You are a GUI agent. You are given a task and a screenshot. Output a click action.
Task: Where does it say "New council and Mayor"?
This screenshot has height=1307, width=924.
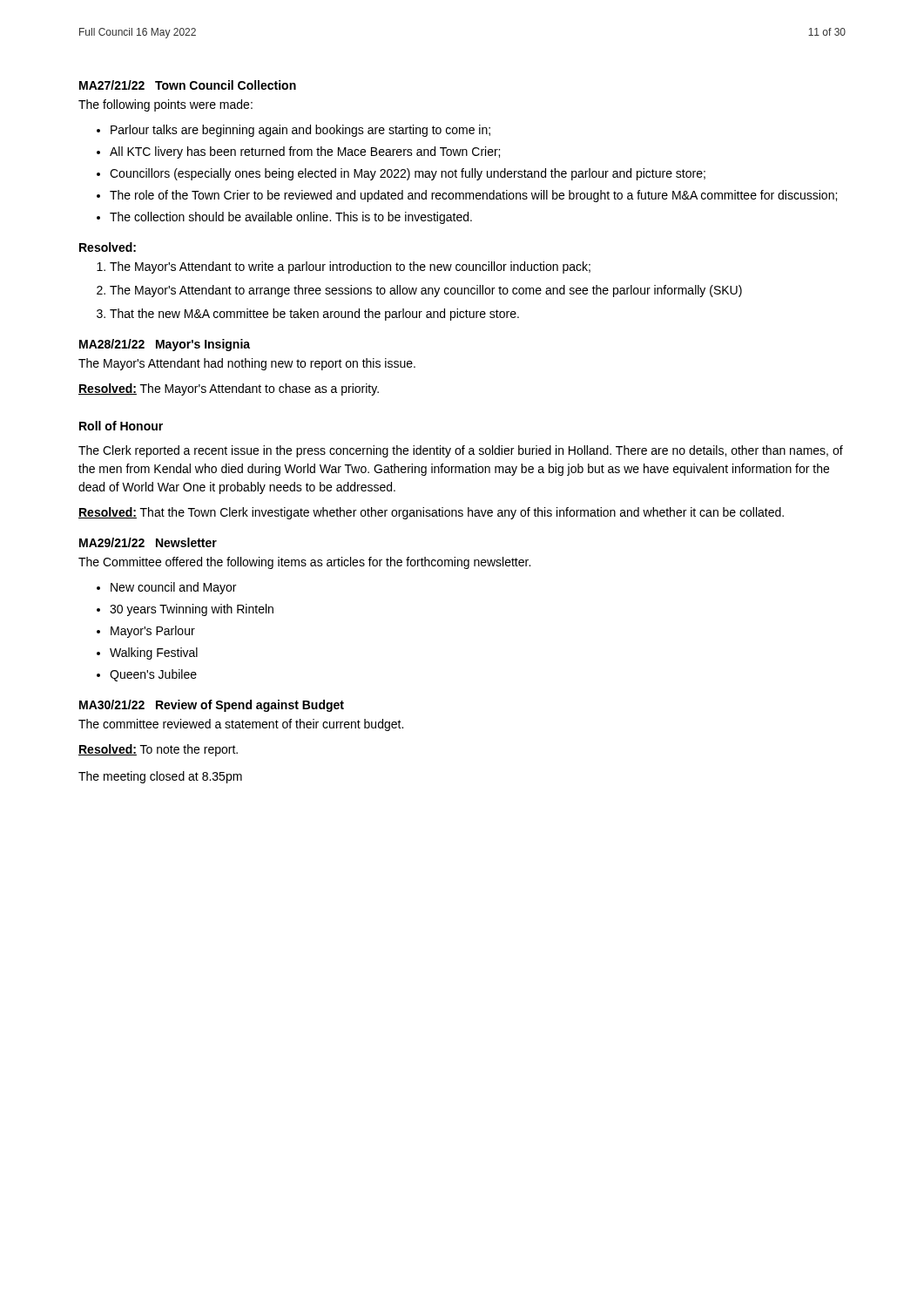(173, 587)
